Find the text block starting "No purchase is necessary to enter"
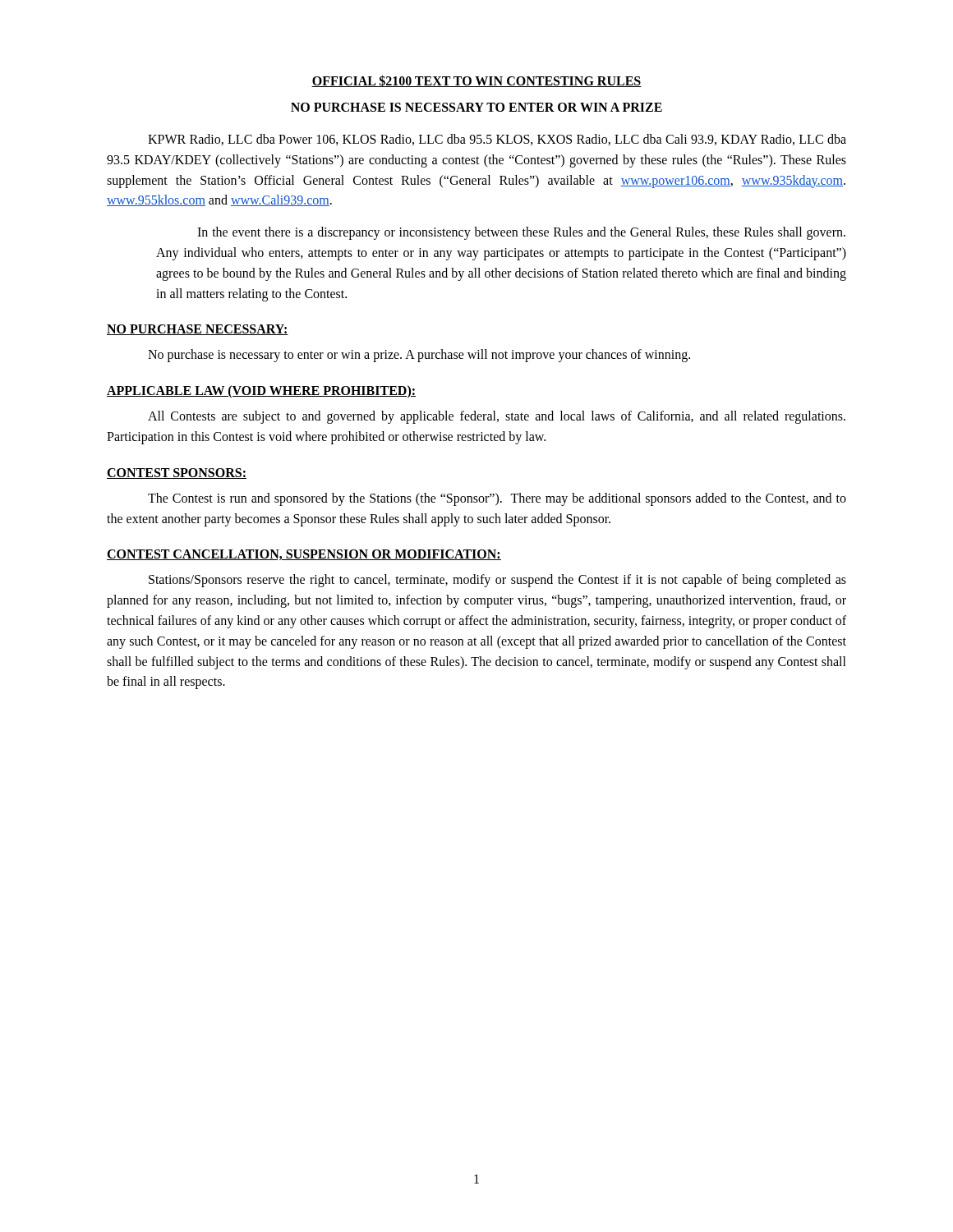The width and height of the screenshot is (953, 1232). click(x=419, y=355)
